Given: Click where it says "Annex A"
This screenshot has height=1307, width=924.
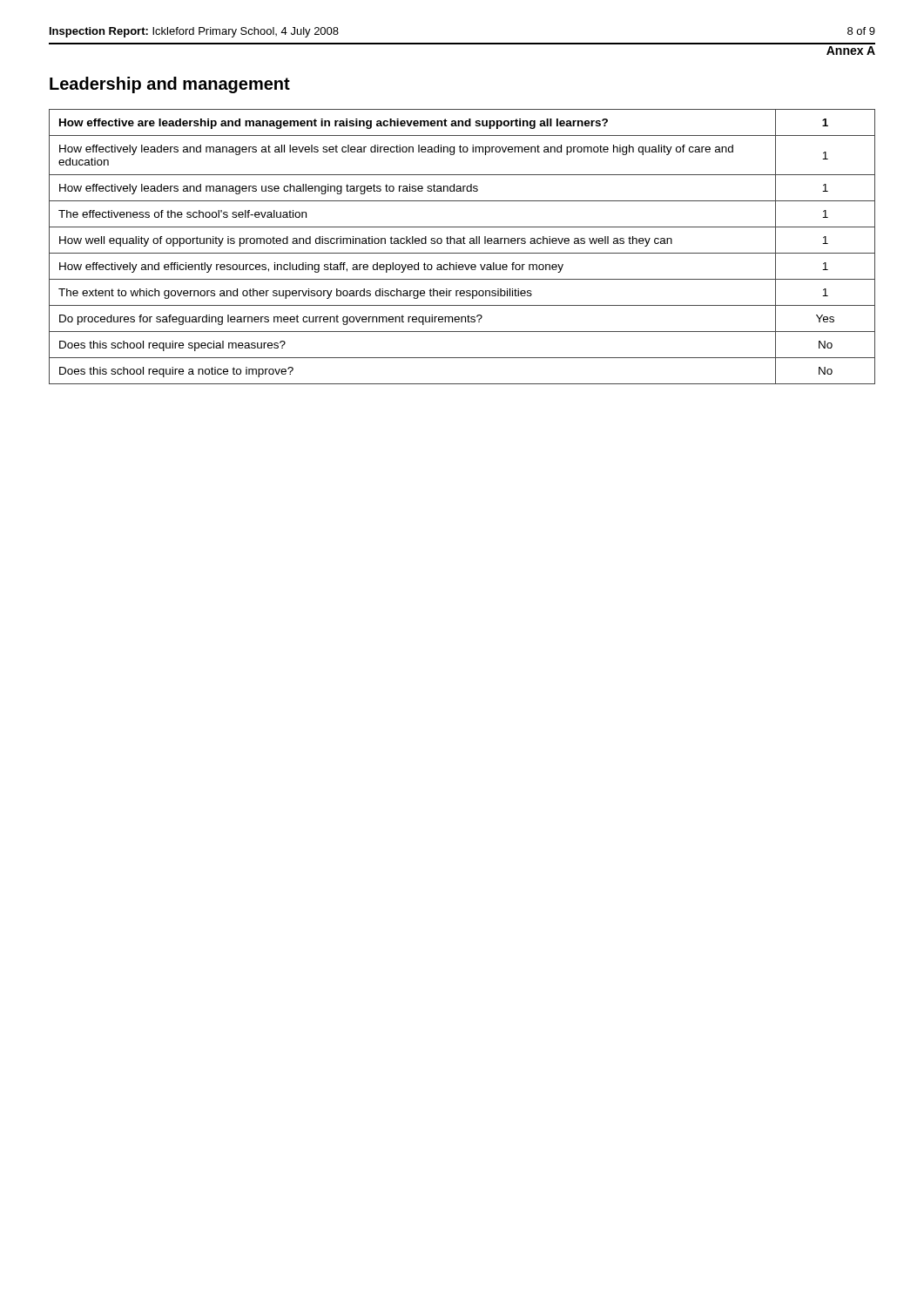Looking at the screenshot, I should [x=851, y=51].
